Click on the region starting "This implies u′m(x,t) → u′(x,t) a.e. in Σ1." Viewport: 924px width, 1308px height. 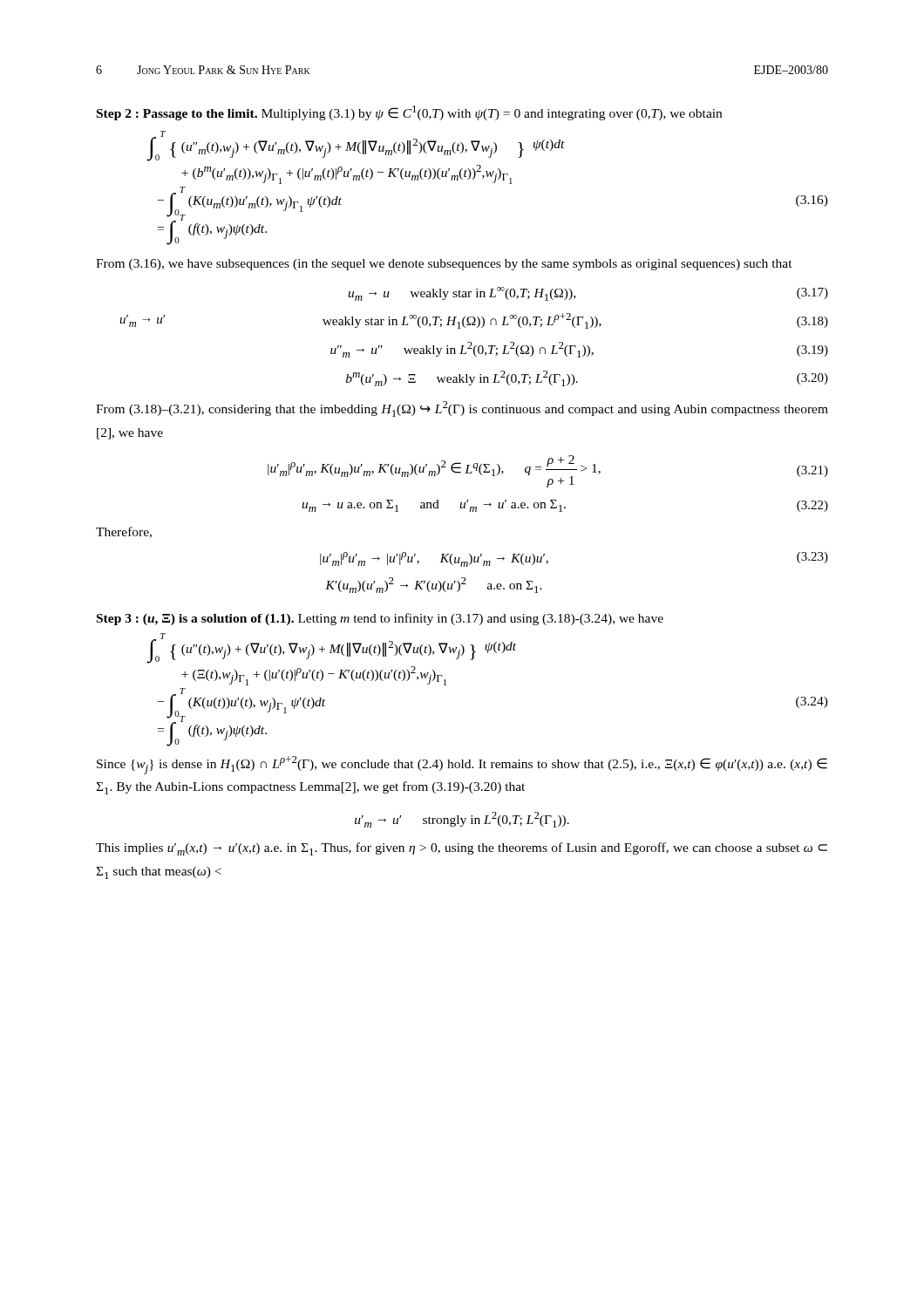pos(462,861)
